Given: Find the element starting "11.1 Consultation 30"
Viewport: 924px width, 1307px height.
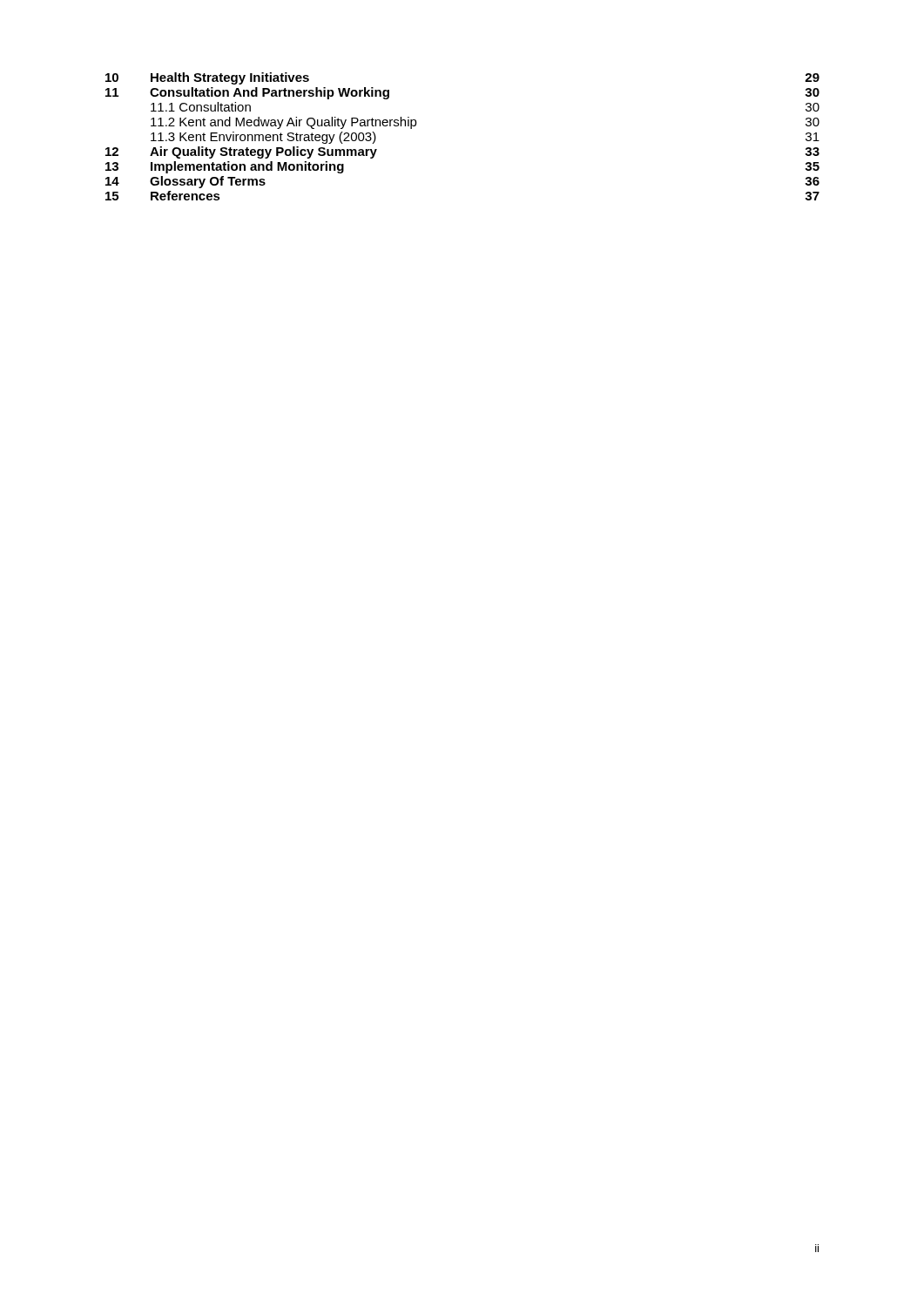Looking at the screenshot, I should [198, 106].
